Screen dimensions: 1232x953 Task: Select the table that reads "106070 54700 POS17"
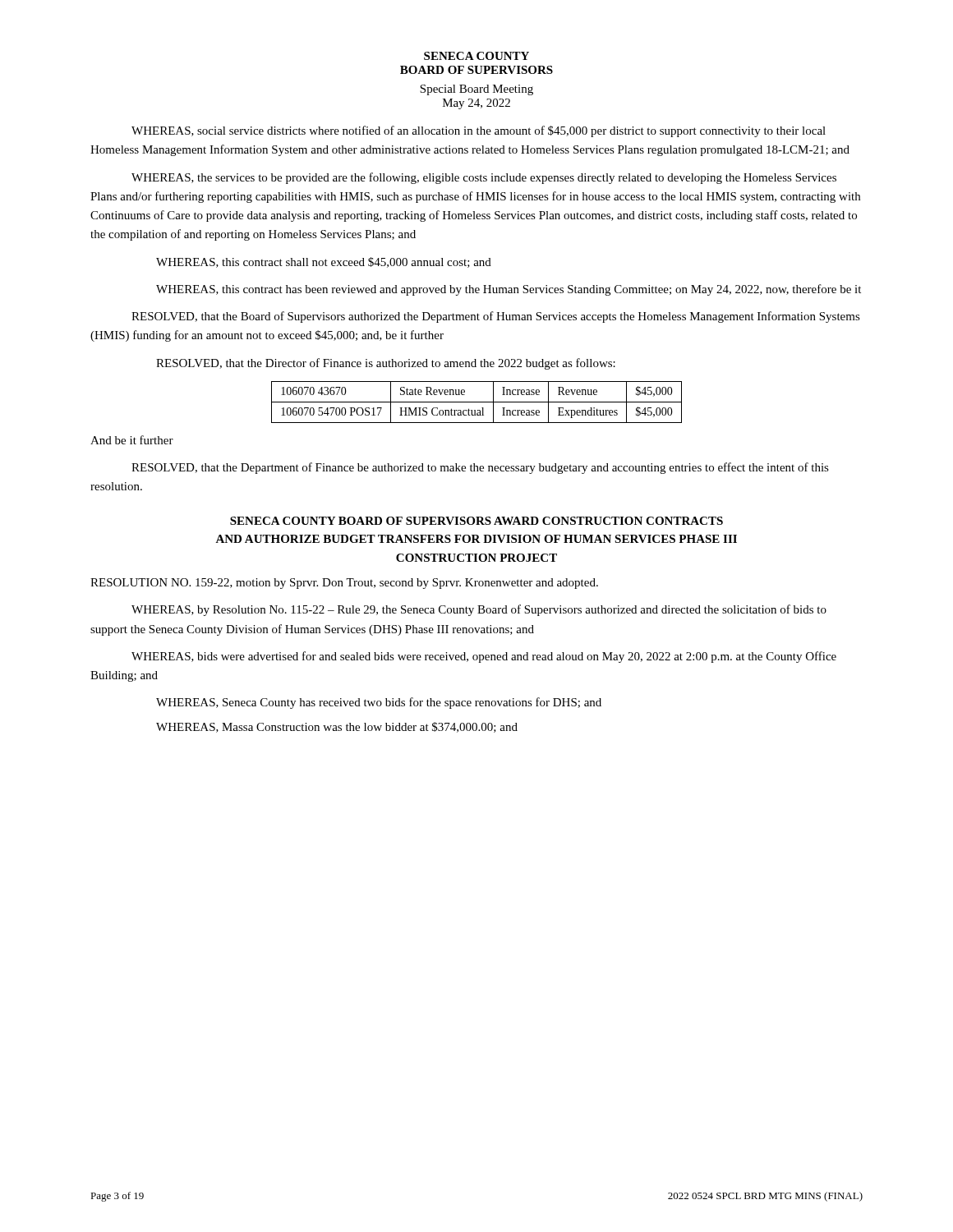[x=476, y=402]
